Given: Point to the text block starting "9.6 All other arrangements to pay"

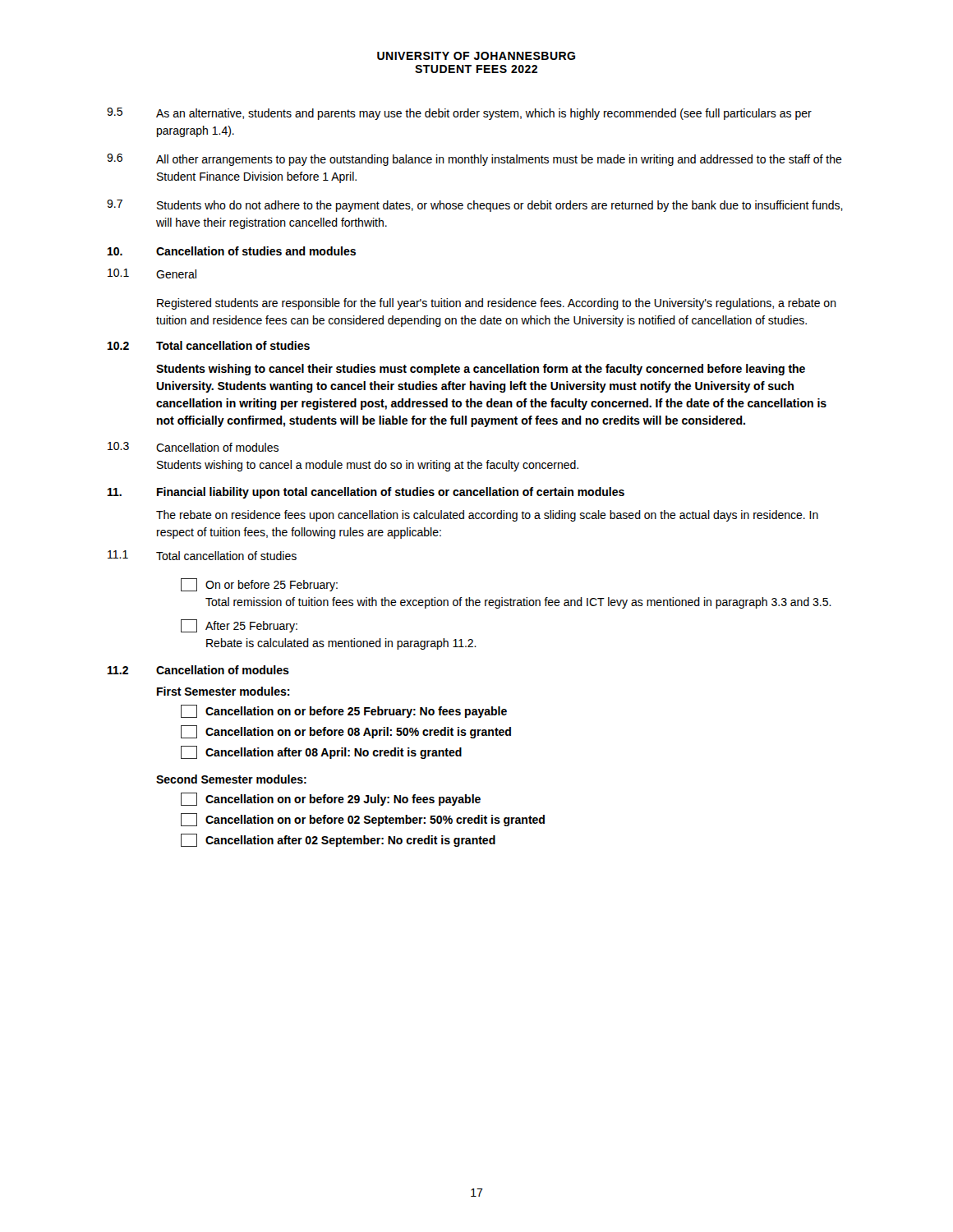Looking at the screenshot, I should coord(476,168).
